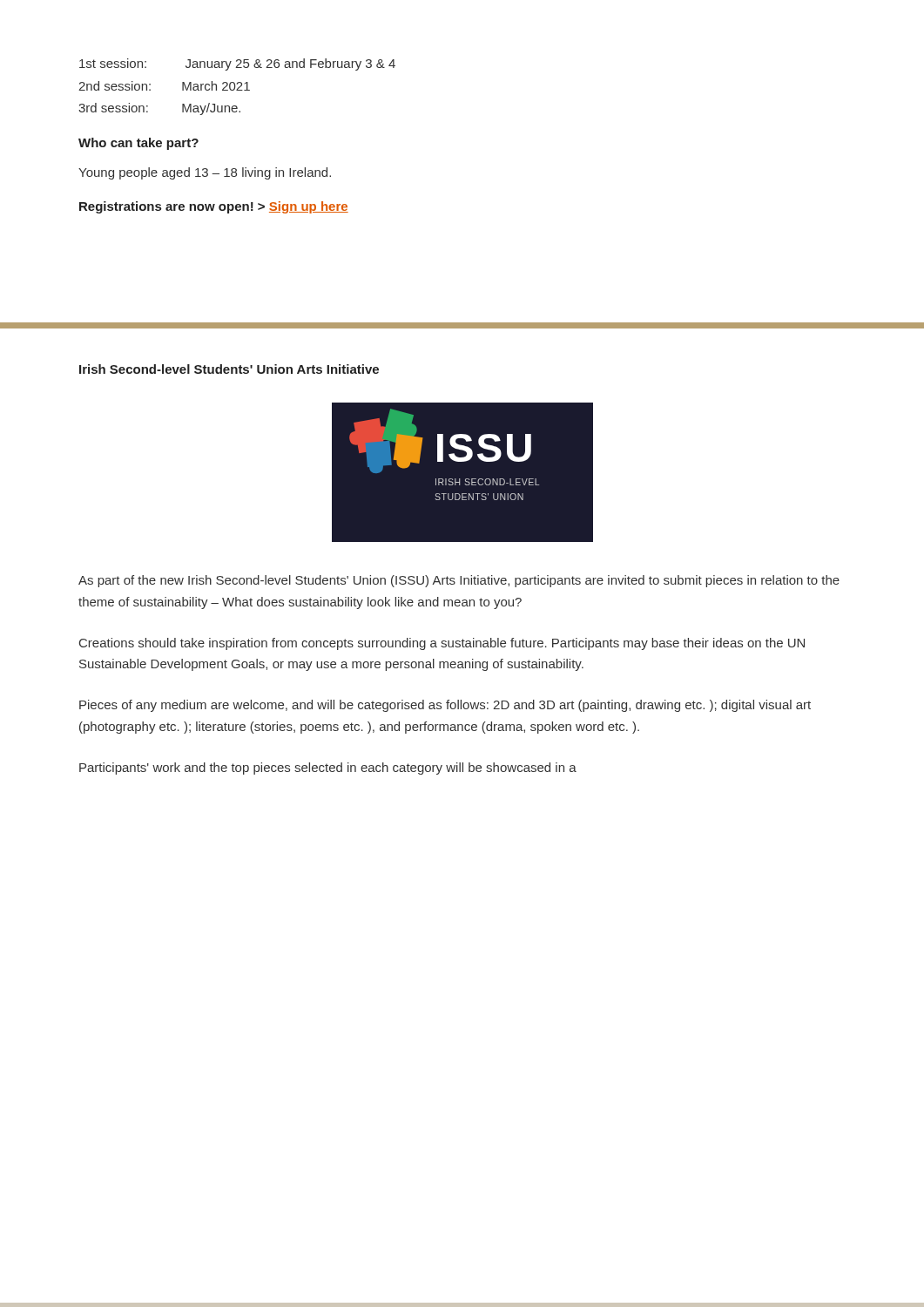Find the text block containing "As part of the new"
The image size is (924, 1307).
(x=459, y=591)
